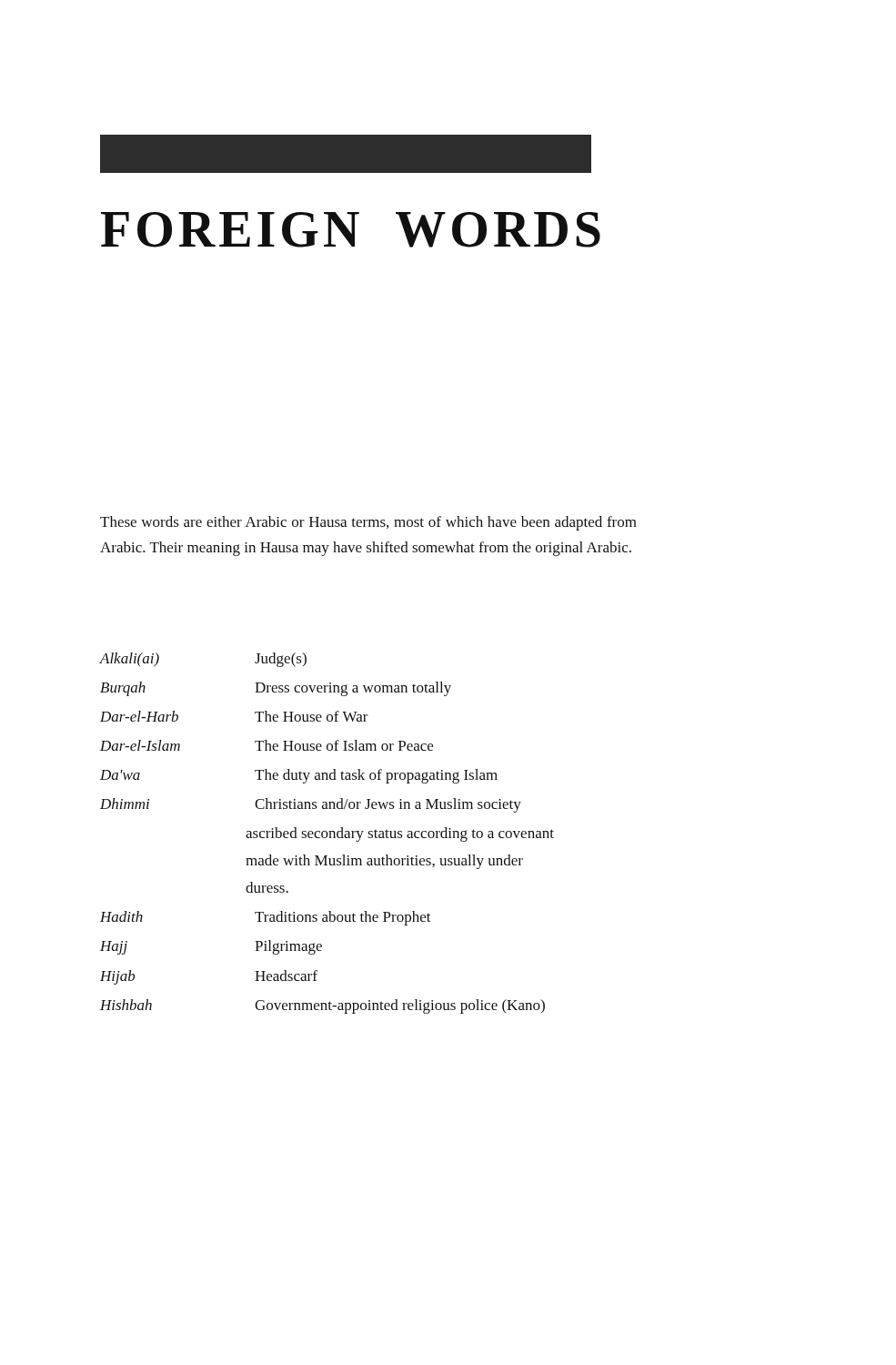Point to the block starting "Foreign Words"
Screen dimensions: 1365x896
(x=353, y=229)
